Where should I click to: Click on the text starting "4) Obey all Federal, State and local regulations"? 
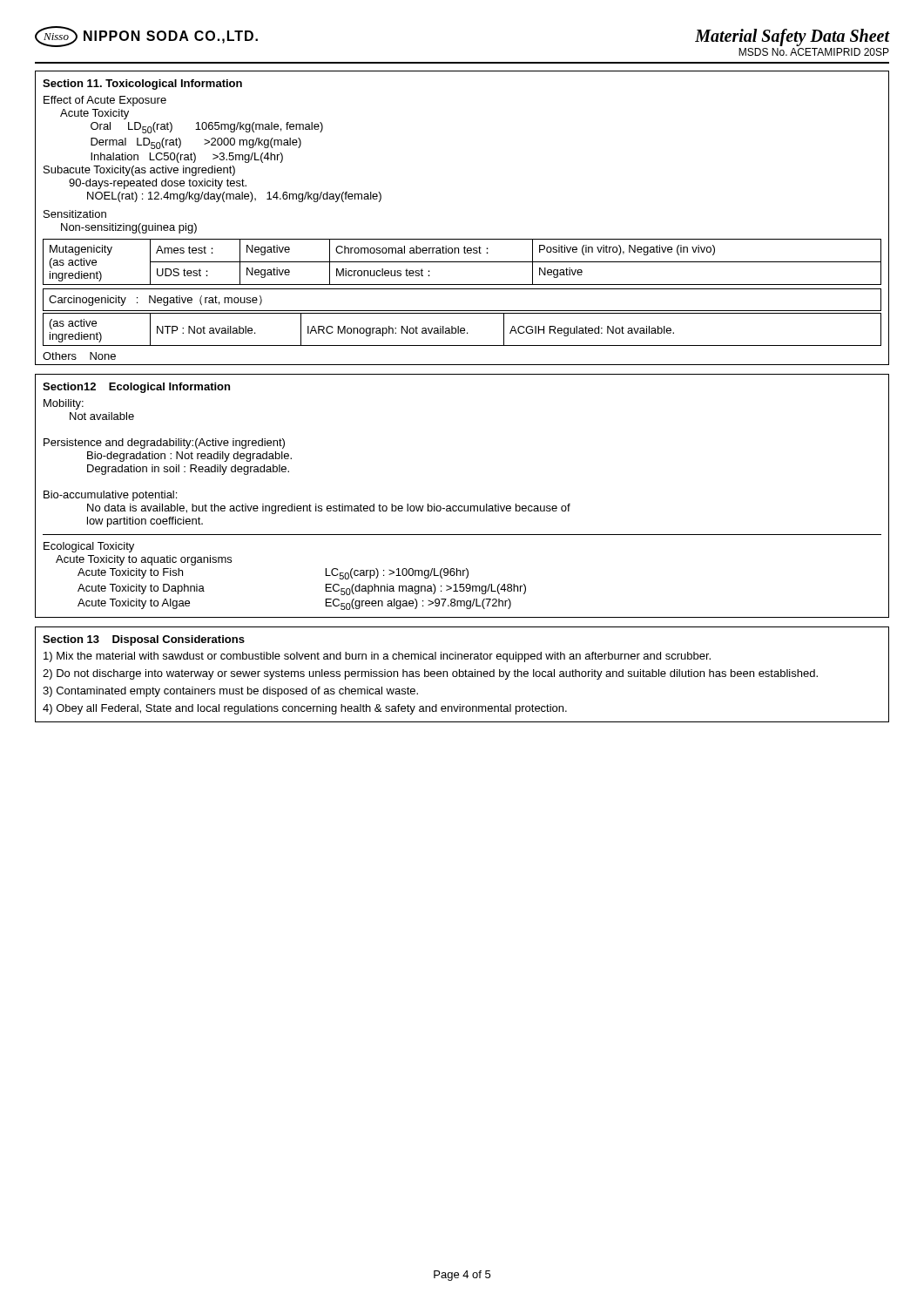(305, 708)
